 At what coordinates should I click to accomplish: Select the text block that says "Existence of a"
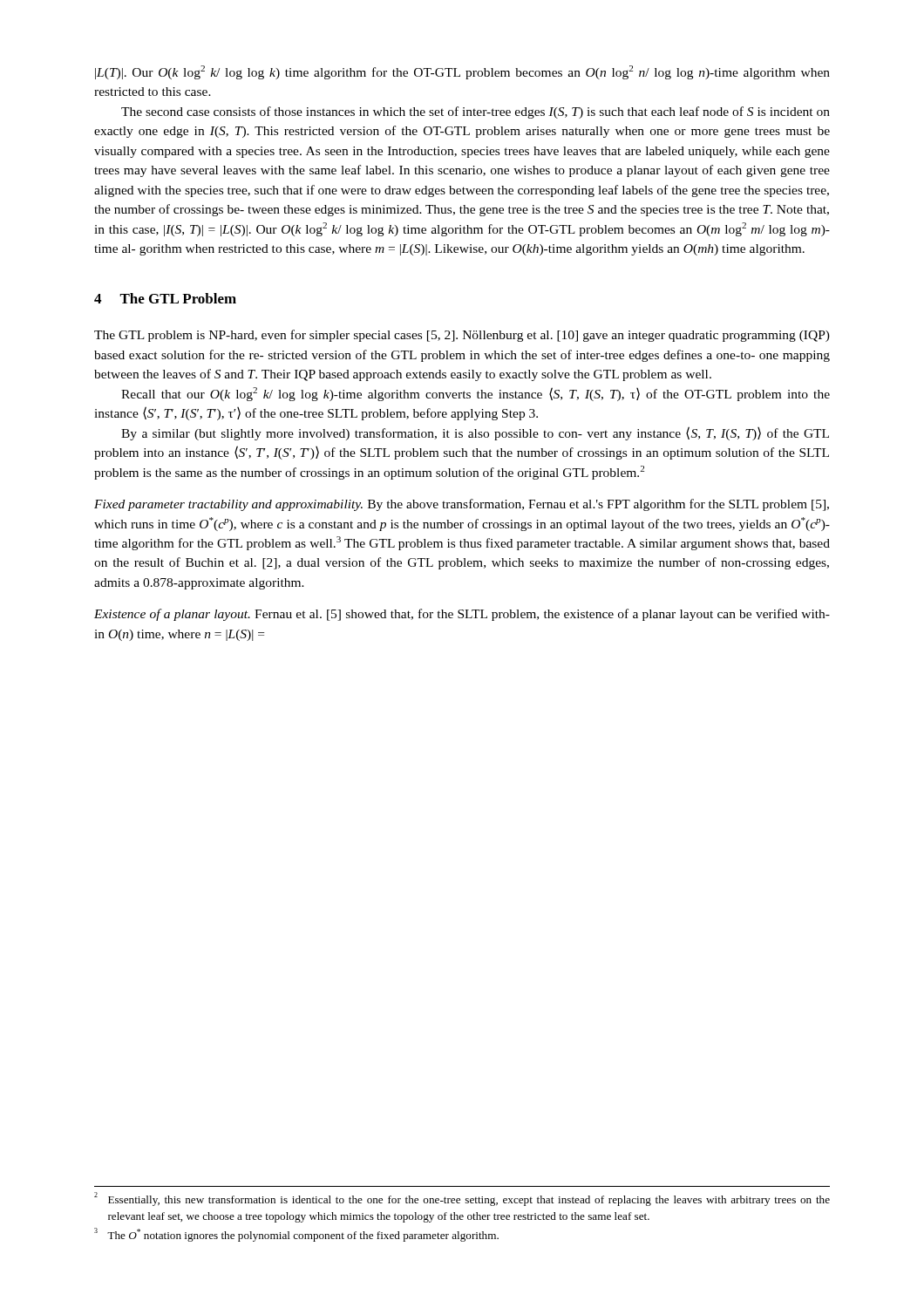[x=462, y=624]
